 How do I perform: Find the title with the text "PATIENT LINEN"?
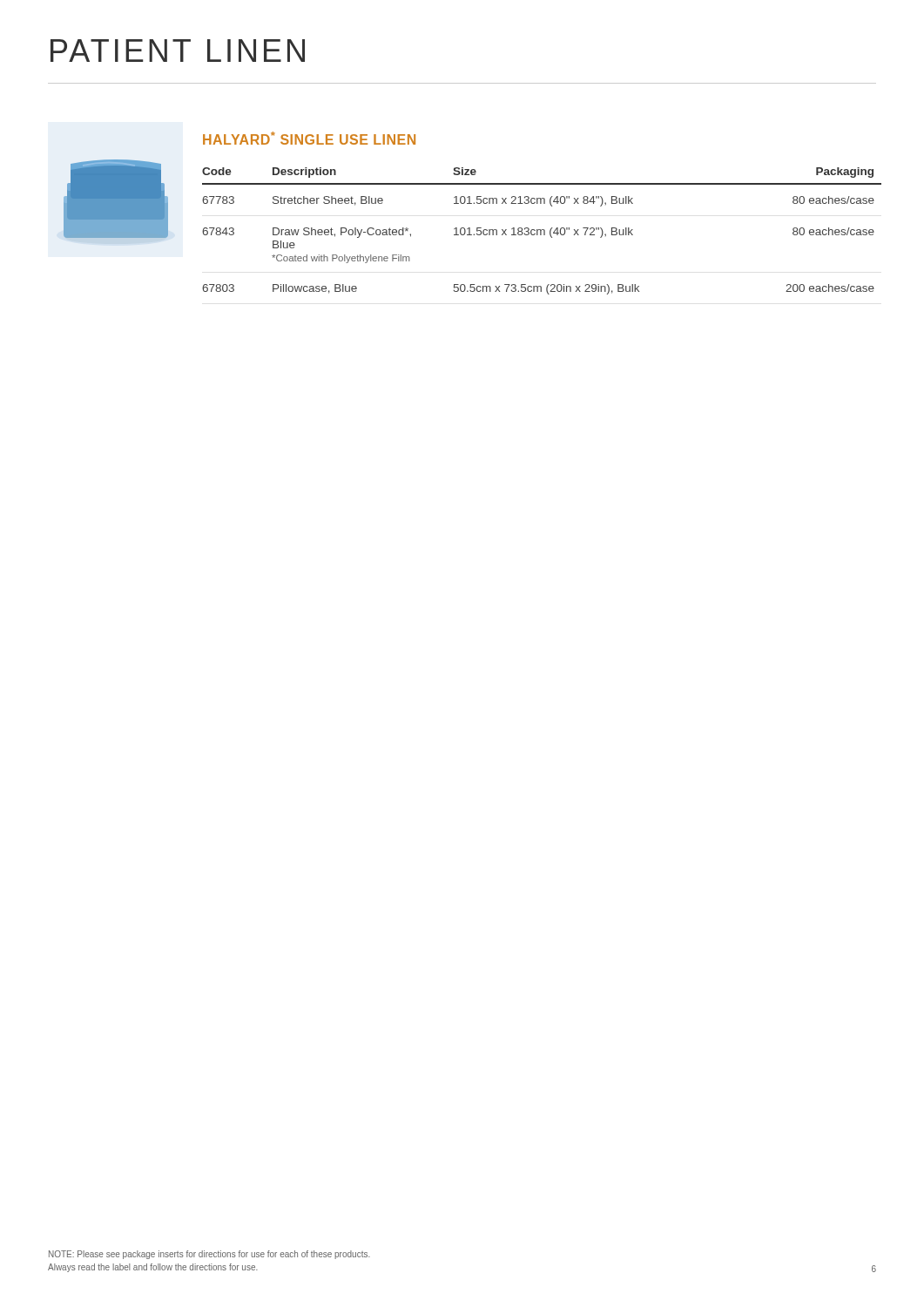point(179,51)
